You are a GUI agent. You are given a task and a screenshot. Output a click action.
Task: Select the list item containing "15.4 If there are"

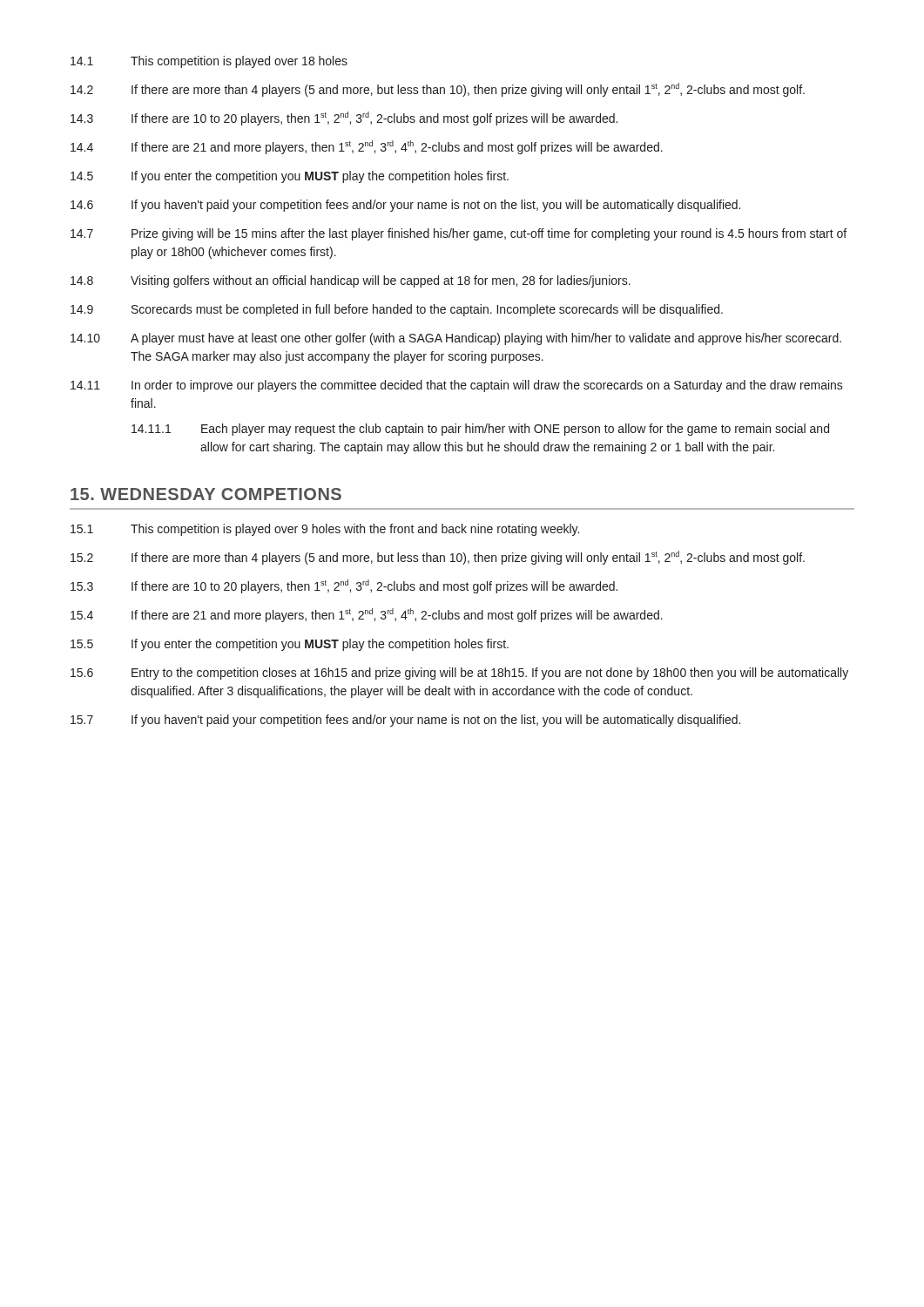(x=462, y=616)
